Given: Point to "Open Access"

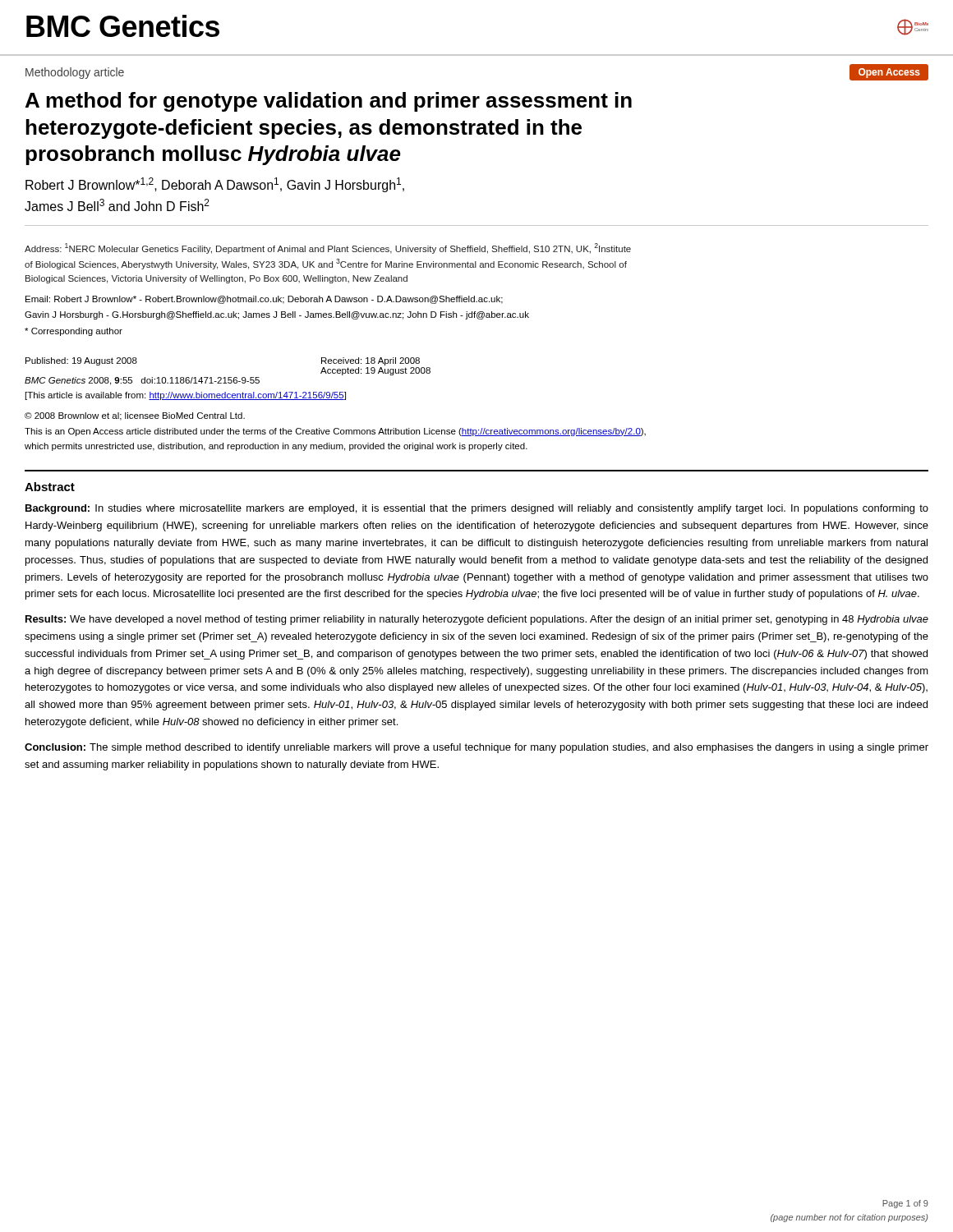Looking at the screenshot, I should pyautogui.click(x=889, y=72).
